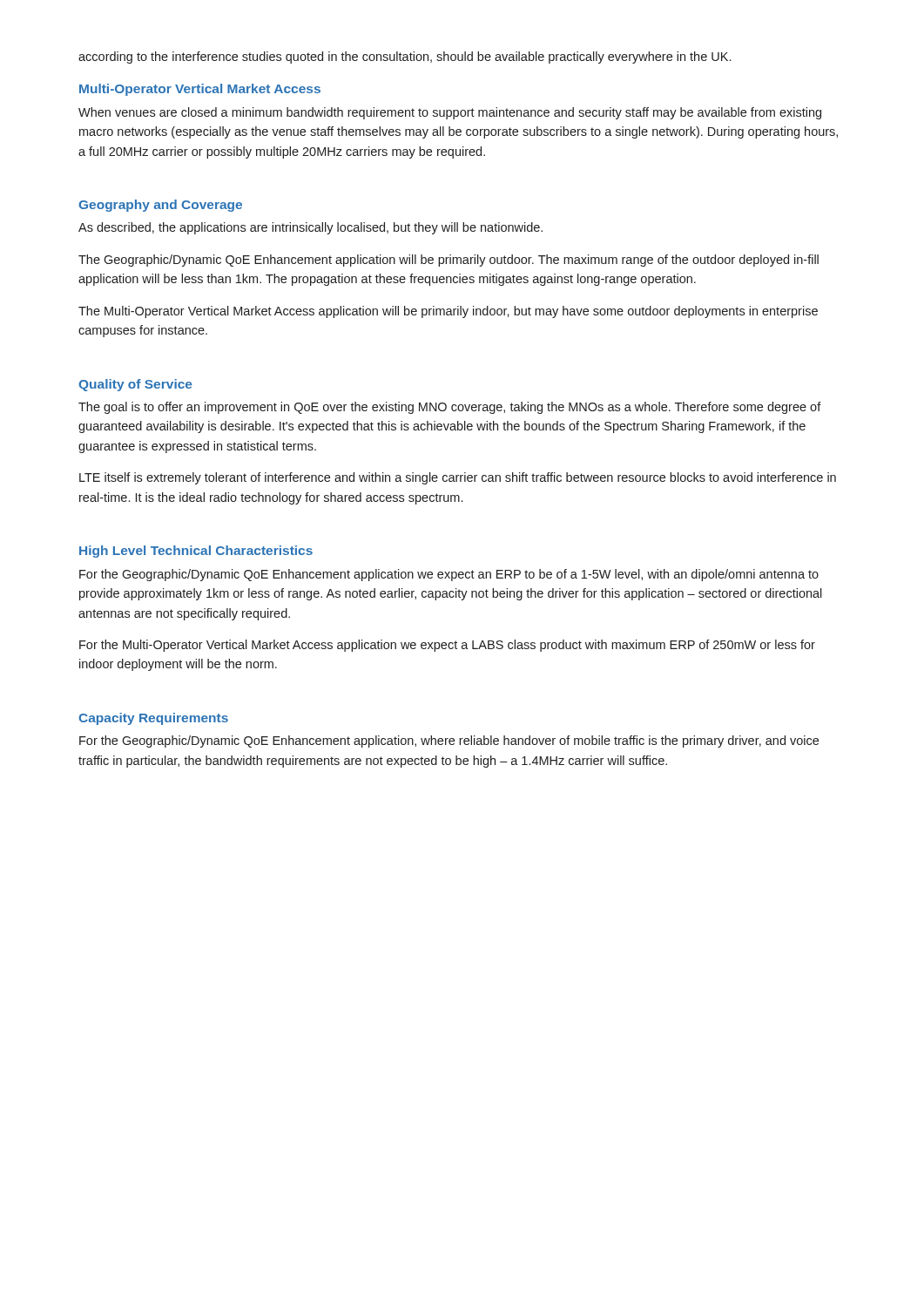
Task: Click the passage that begins "The Geographic/Dynamic QoE"
Action: (449, 269)
